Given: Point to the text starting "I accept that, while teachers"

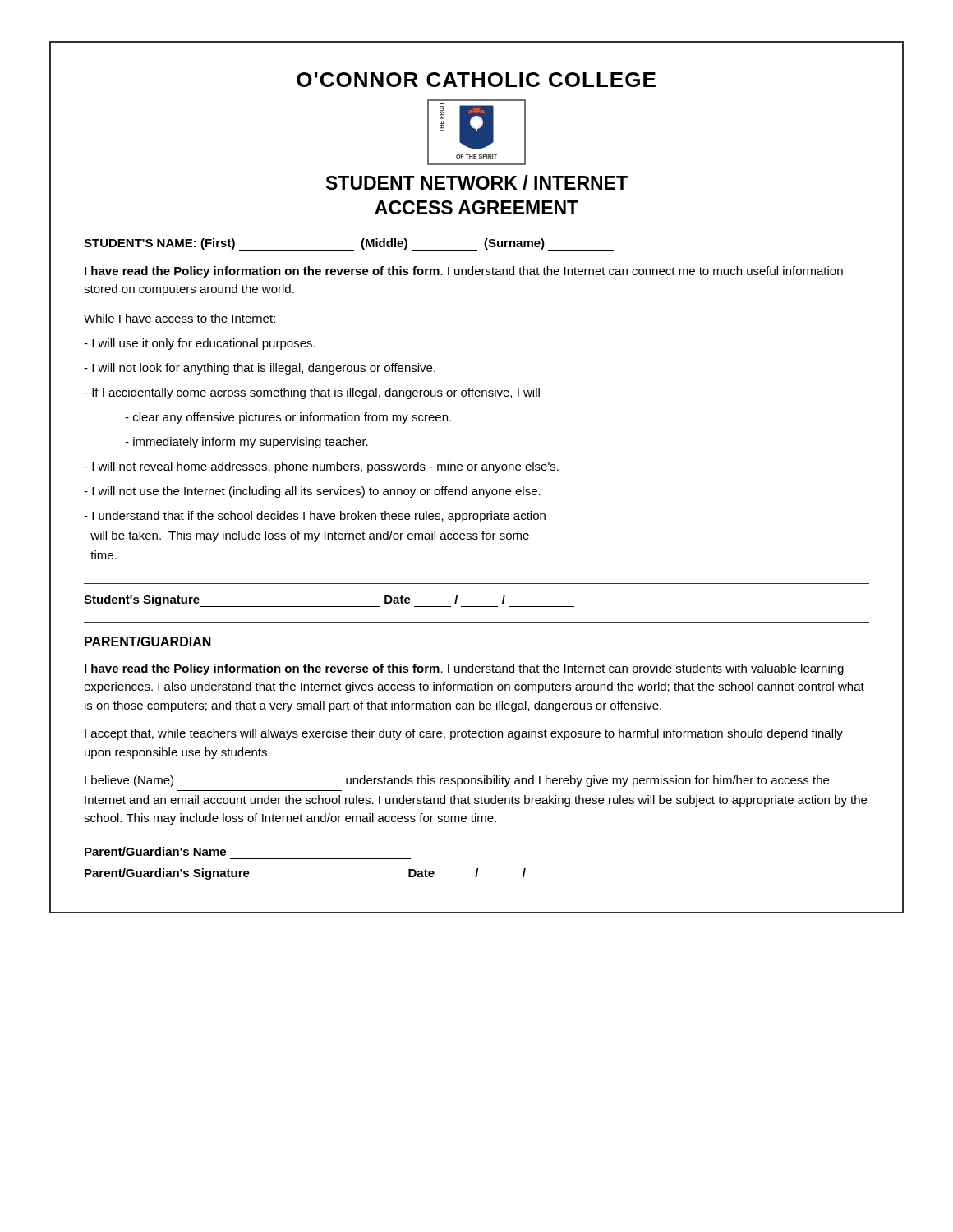Looking at the screenshot, I should coord(463,743).
